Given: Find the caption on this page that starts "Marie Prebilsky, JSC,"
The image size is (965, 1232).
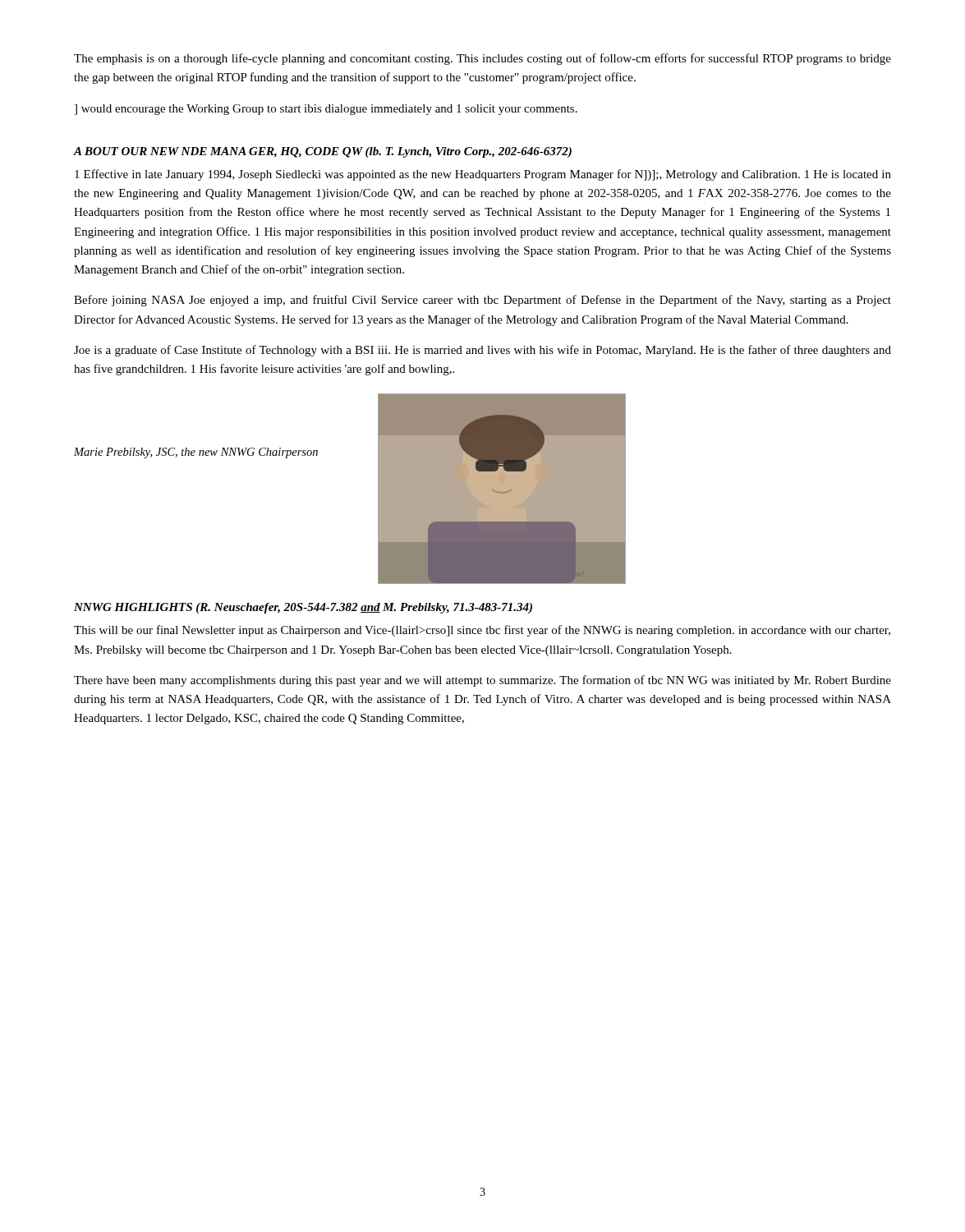Looking at the screenshot, I should 196,452.
